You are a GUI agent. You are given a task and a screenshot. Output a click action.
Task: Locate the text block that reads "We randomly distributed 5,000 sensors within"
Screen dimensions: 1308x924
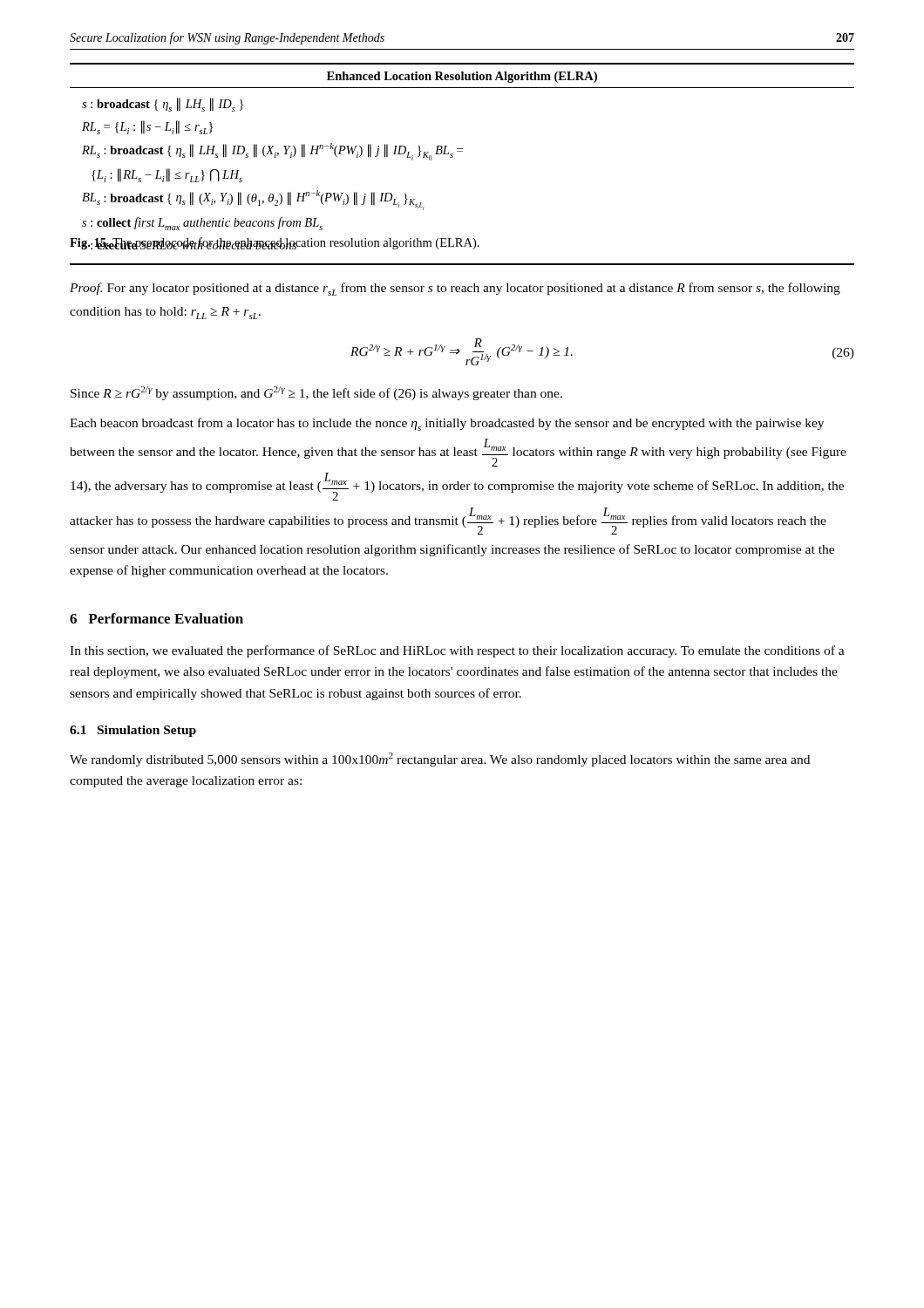pos(440,769)
